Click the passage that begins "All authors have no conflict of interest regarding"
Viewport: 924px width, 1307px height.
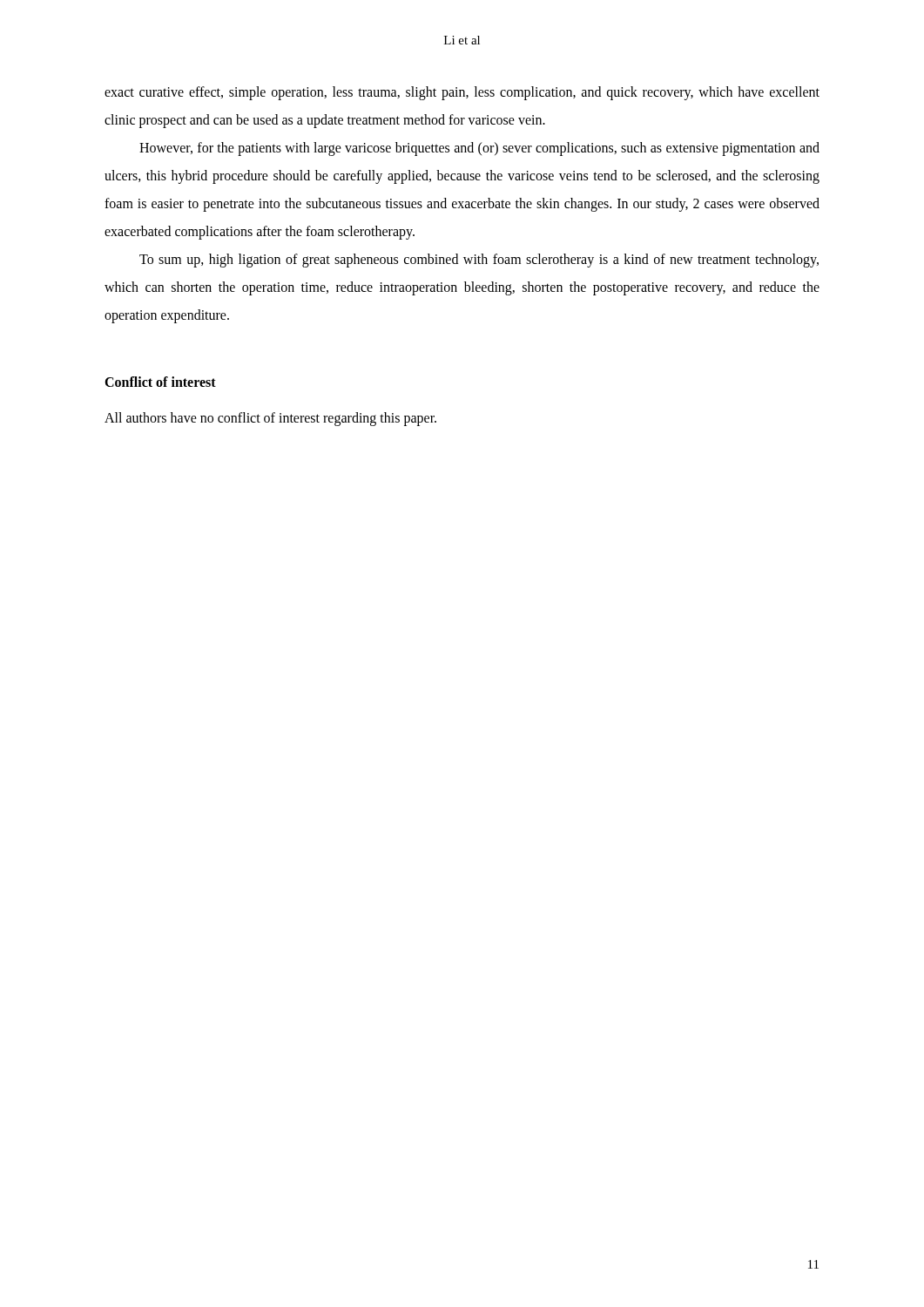coord(271,417)
